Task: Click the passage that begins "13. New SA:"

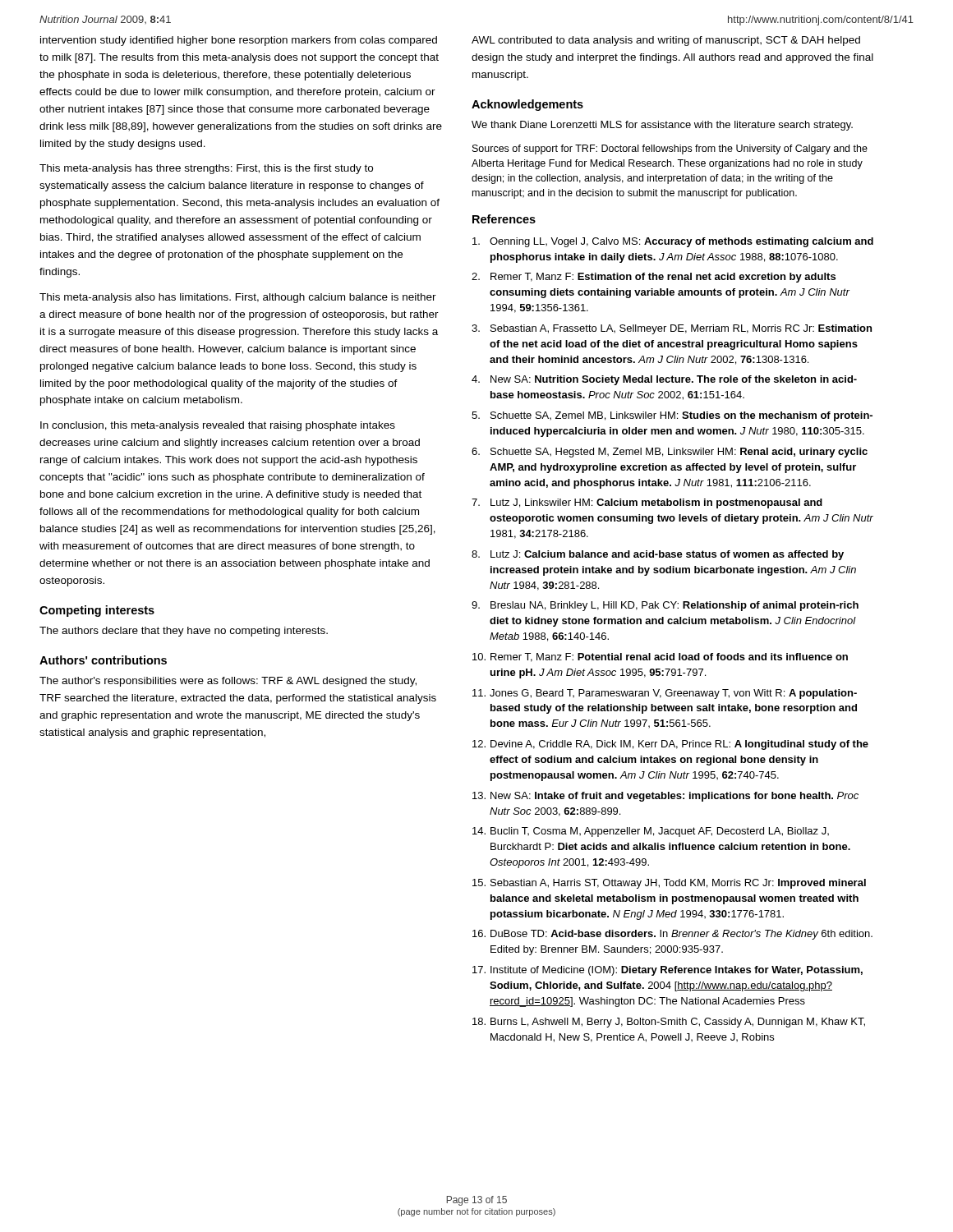Action: (x=673, y=804)
